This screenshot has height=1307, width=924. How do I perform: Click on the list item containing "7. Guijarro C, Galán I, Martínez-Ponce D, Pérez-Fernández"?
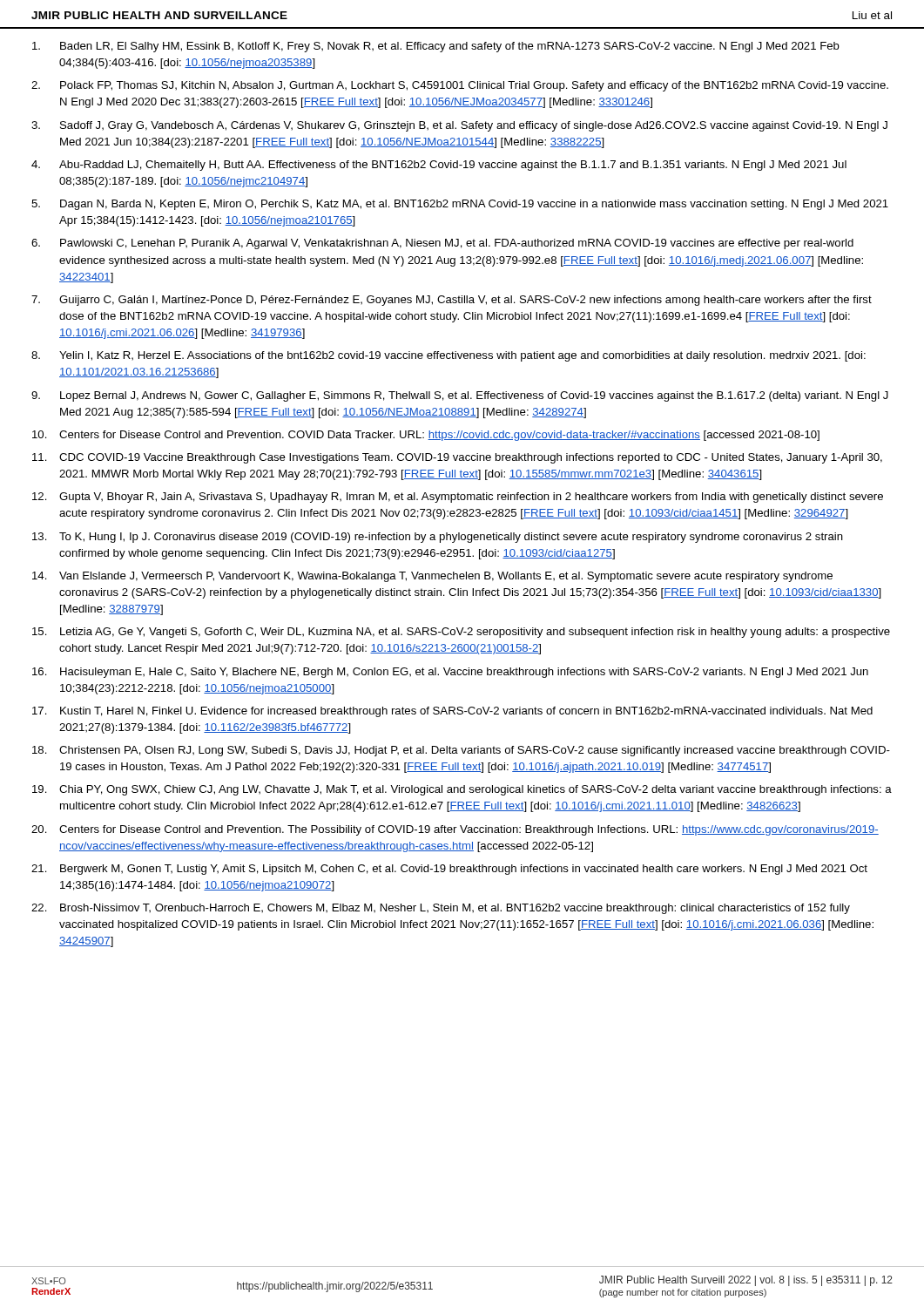click(x=462, y=316)
